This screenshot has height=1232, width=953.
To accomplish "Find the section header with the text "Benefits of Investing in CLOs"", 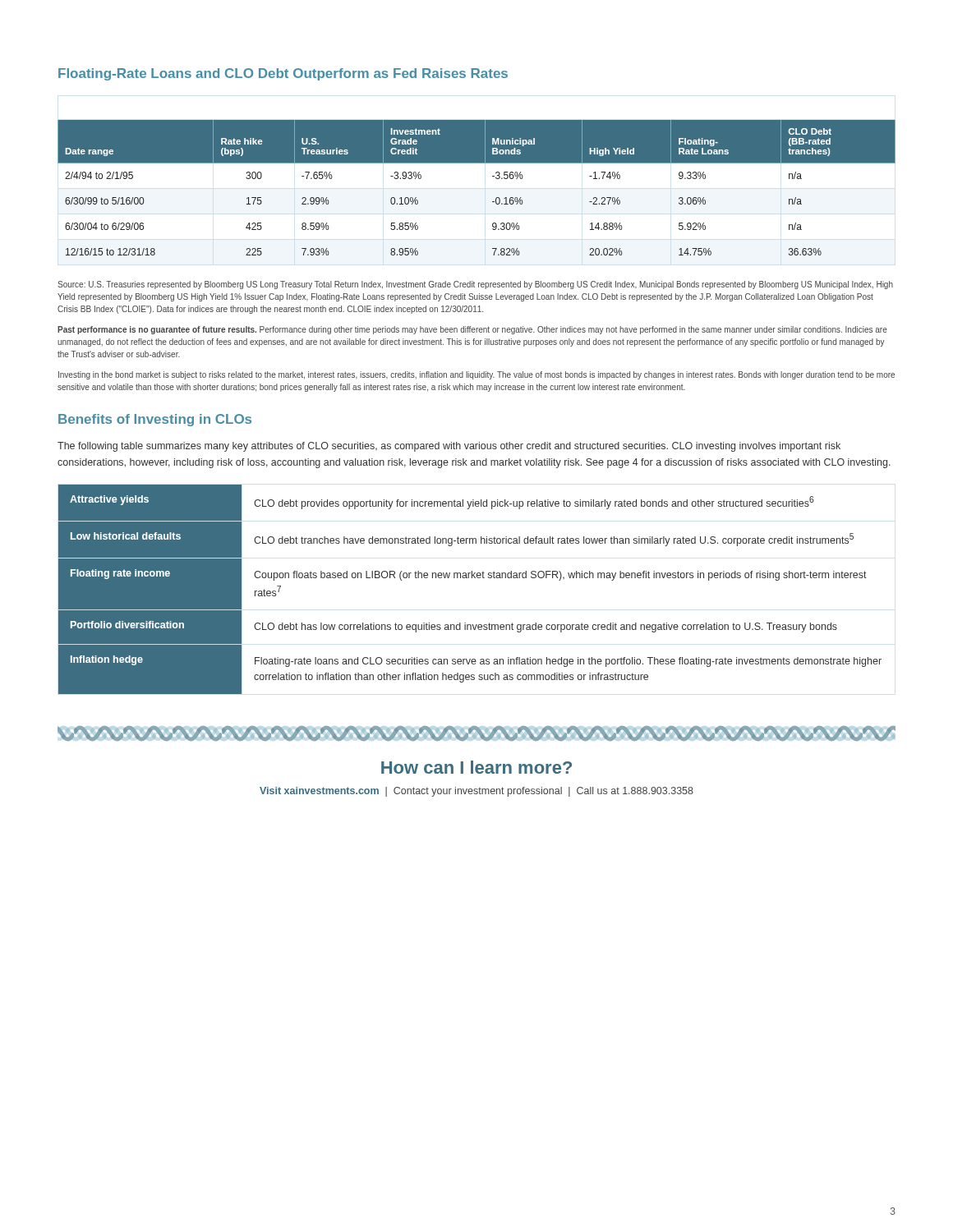I will pyautogui.click(x=155, y=419).
